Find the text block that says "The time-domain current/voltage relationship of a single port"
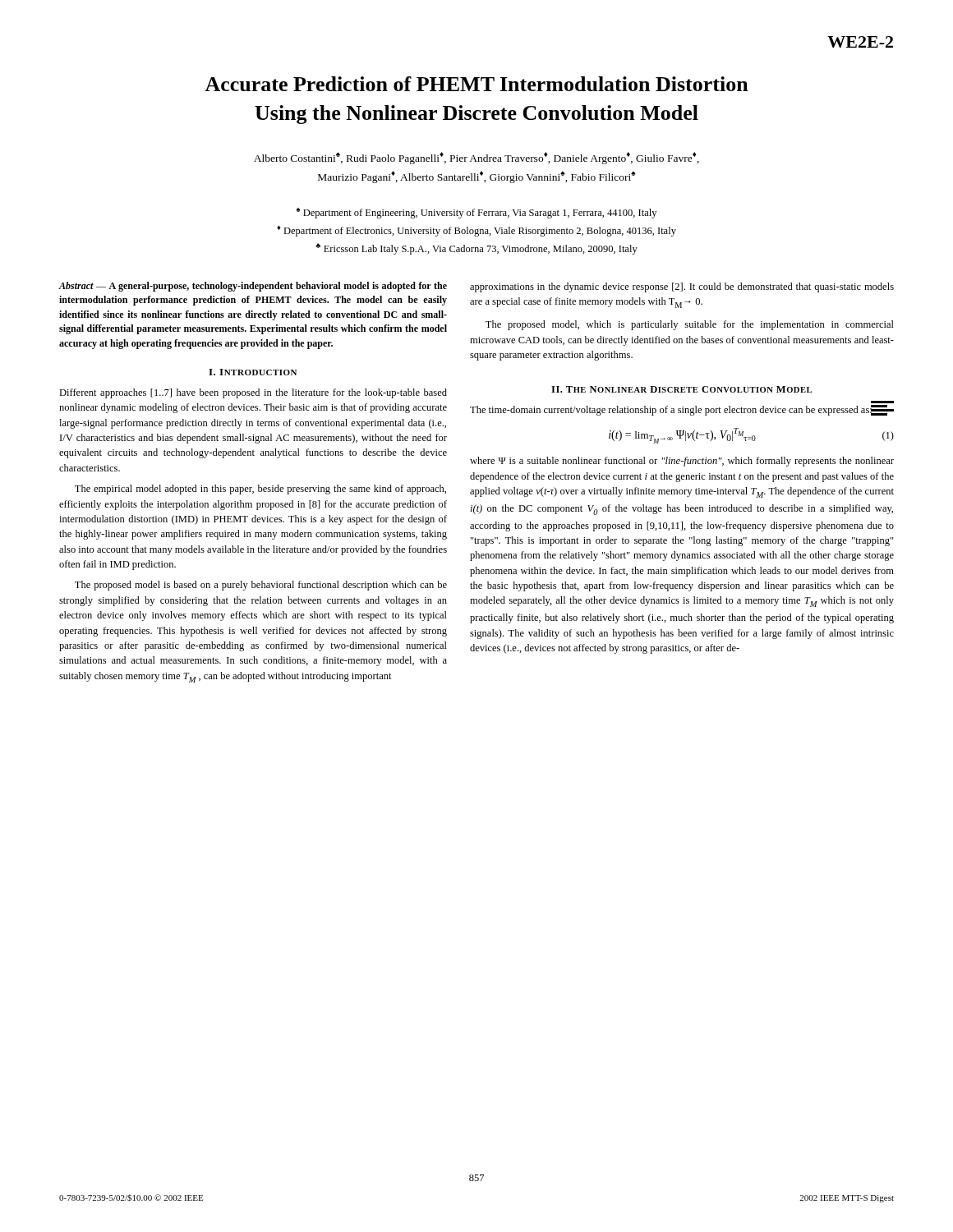 tap(682, 410)
